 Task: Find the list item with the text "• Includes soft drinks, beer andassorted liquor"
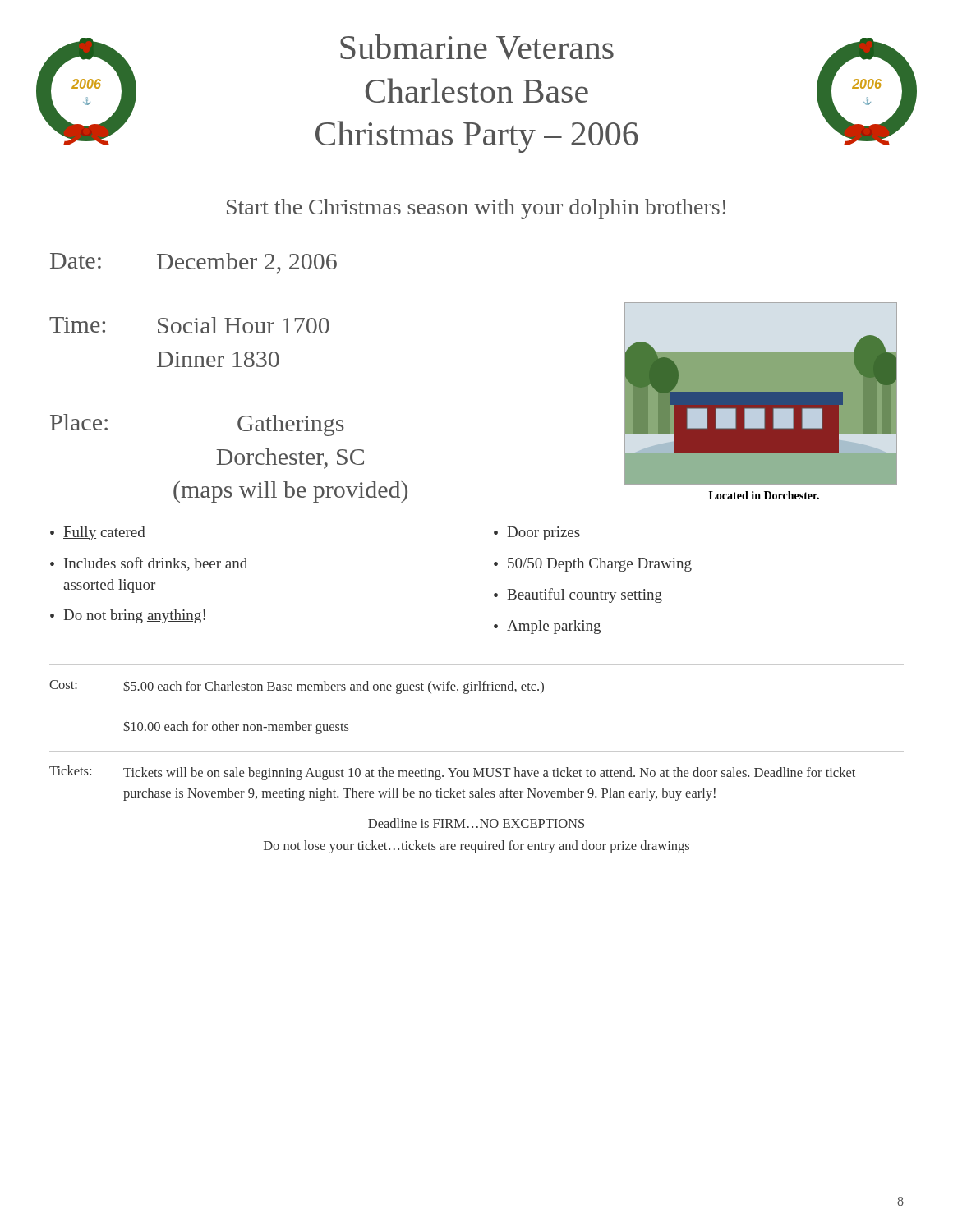click(148, 574)
